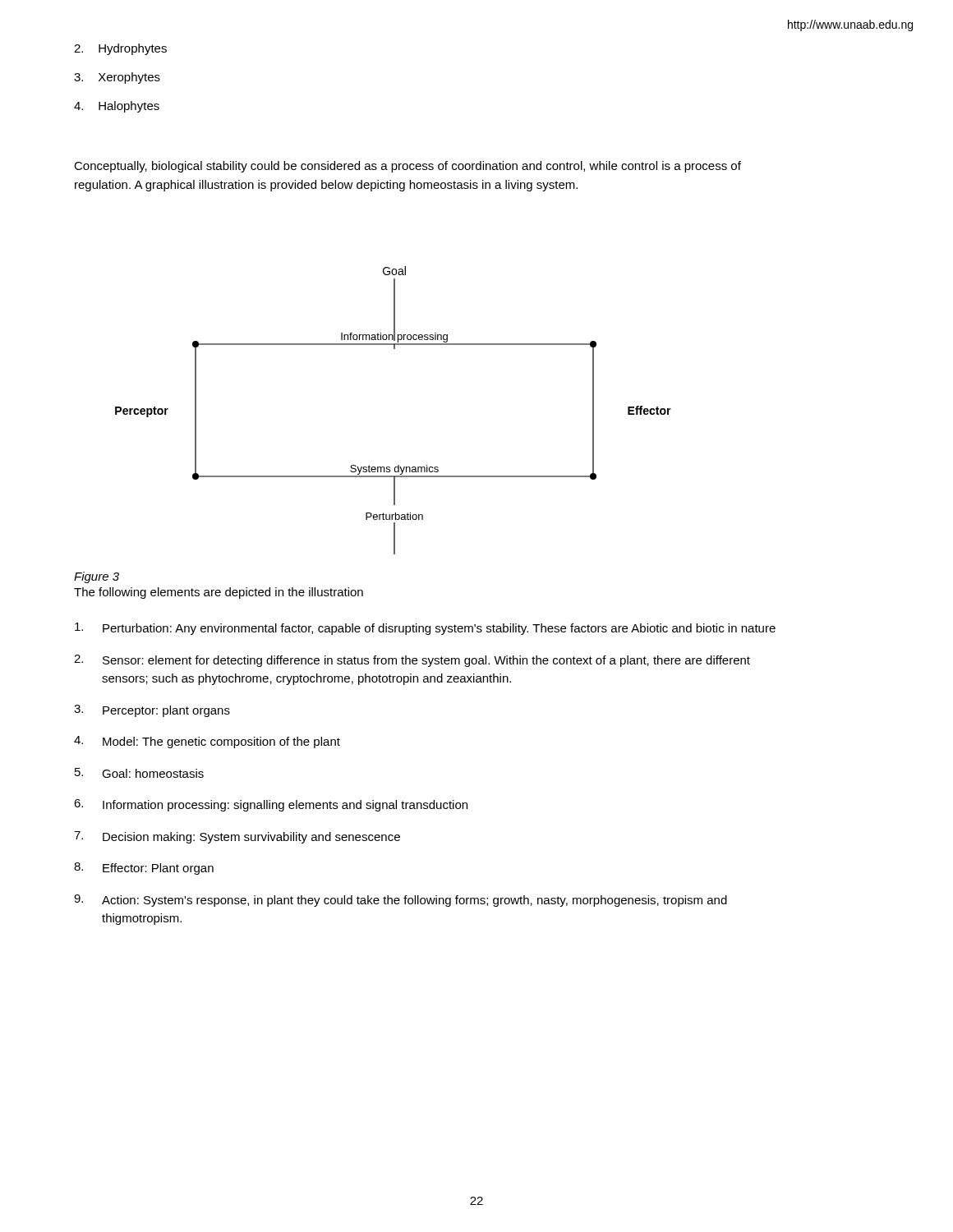Navigate to the block starting "2. Hydrophytes"
Screen dimensions: 1232x953
[x=121, y=48]
